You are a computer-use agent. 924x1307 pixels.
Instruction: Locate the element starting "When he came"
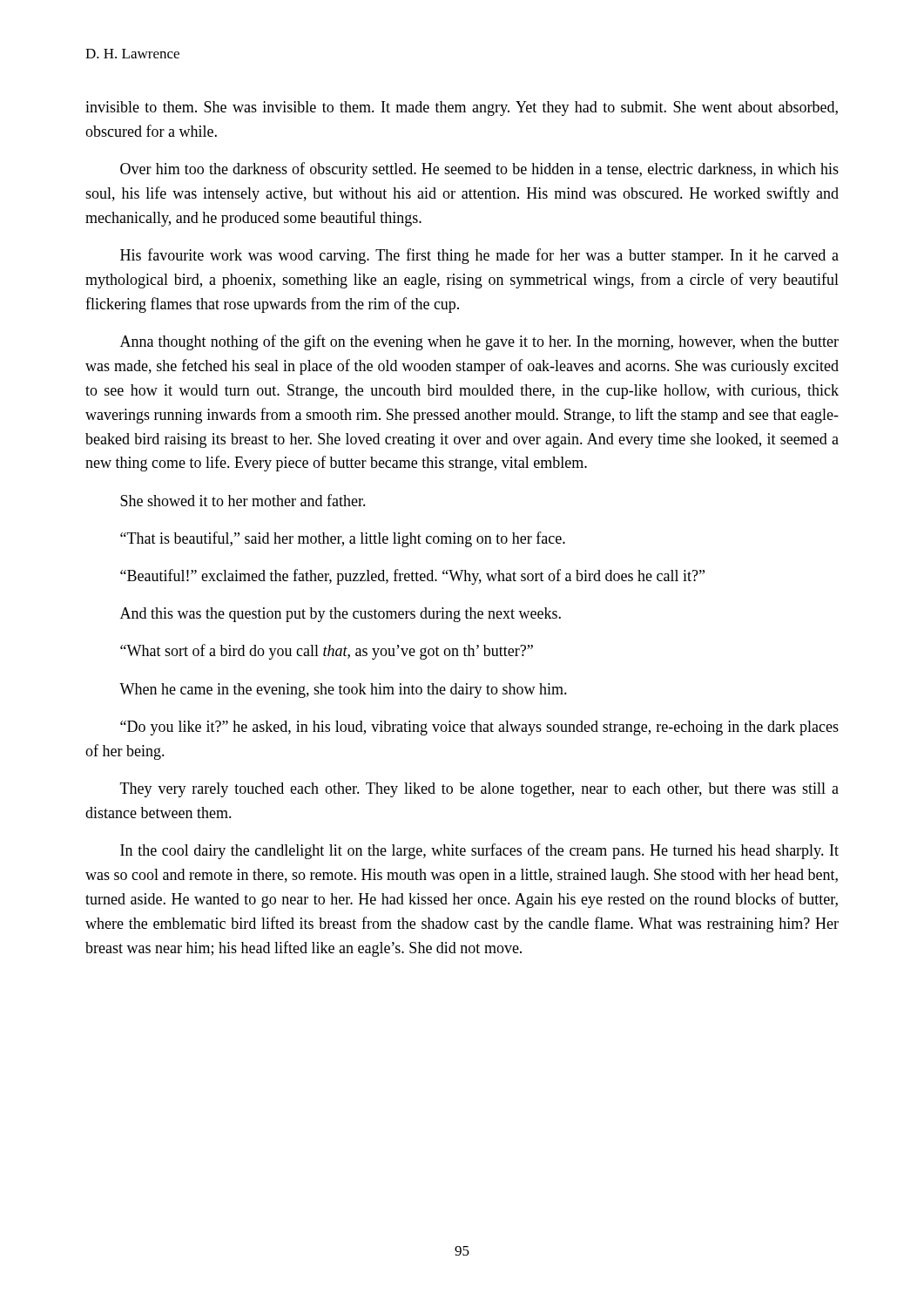coord(344,689)
